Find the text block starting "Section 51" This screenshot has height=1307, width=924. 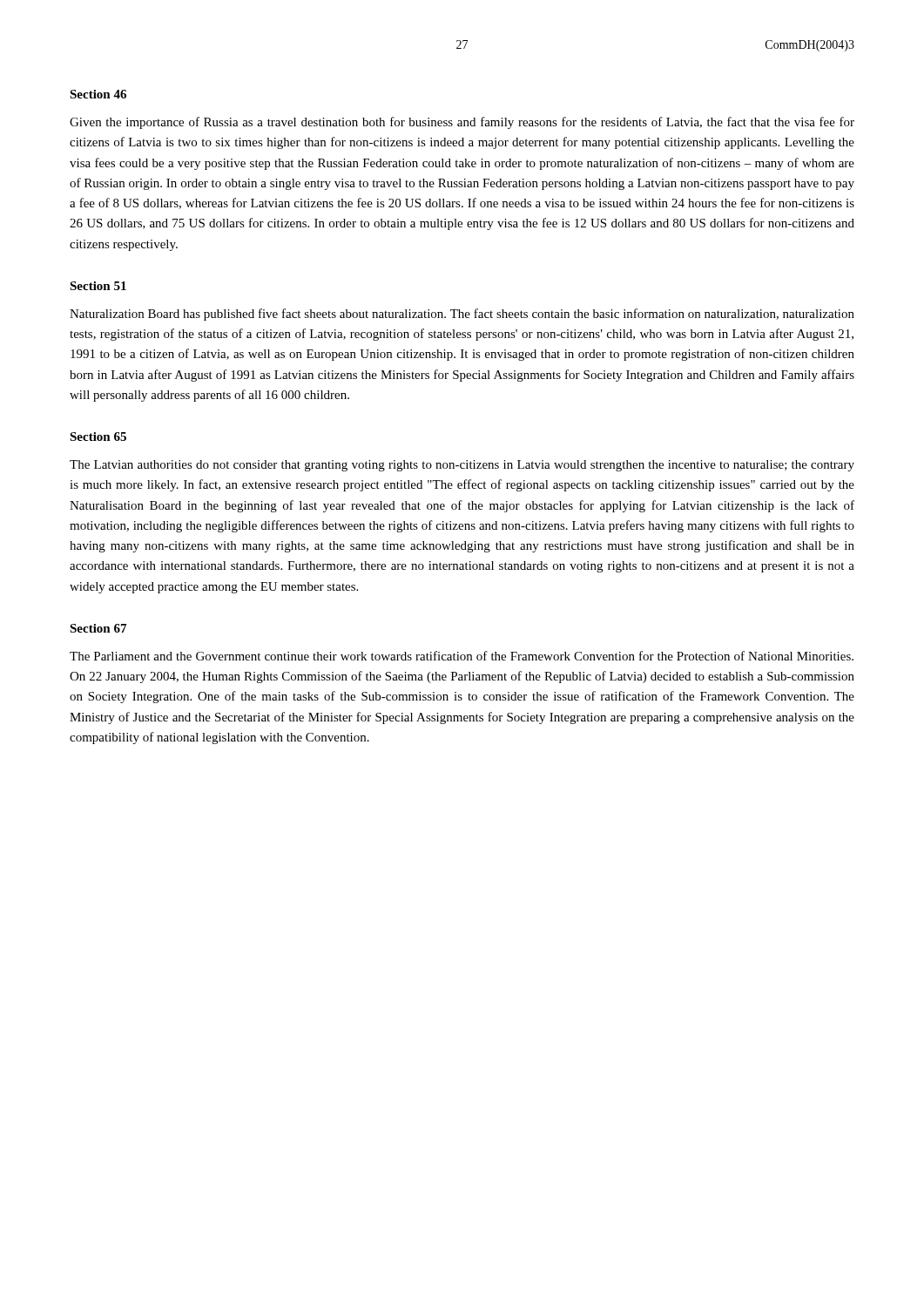[x=98, y=286]
